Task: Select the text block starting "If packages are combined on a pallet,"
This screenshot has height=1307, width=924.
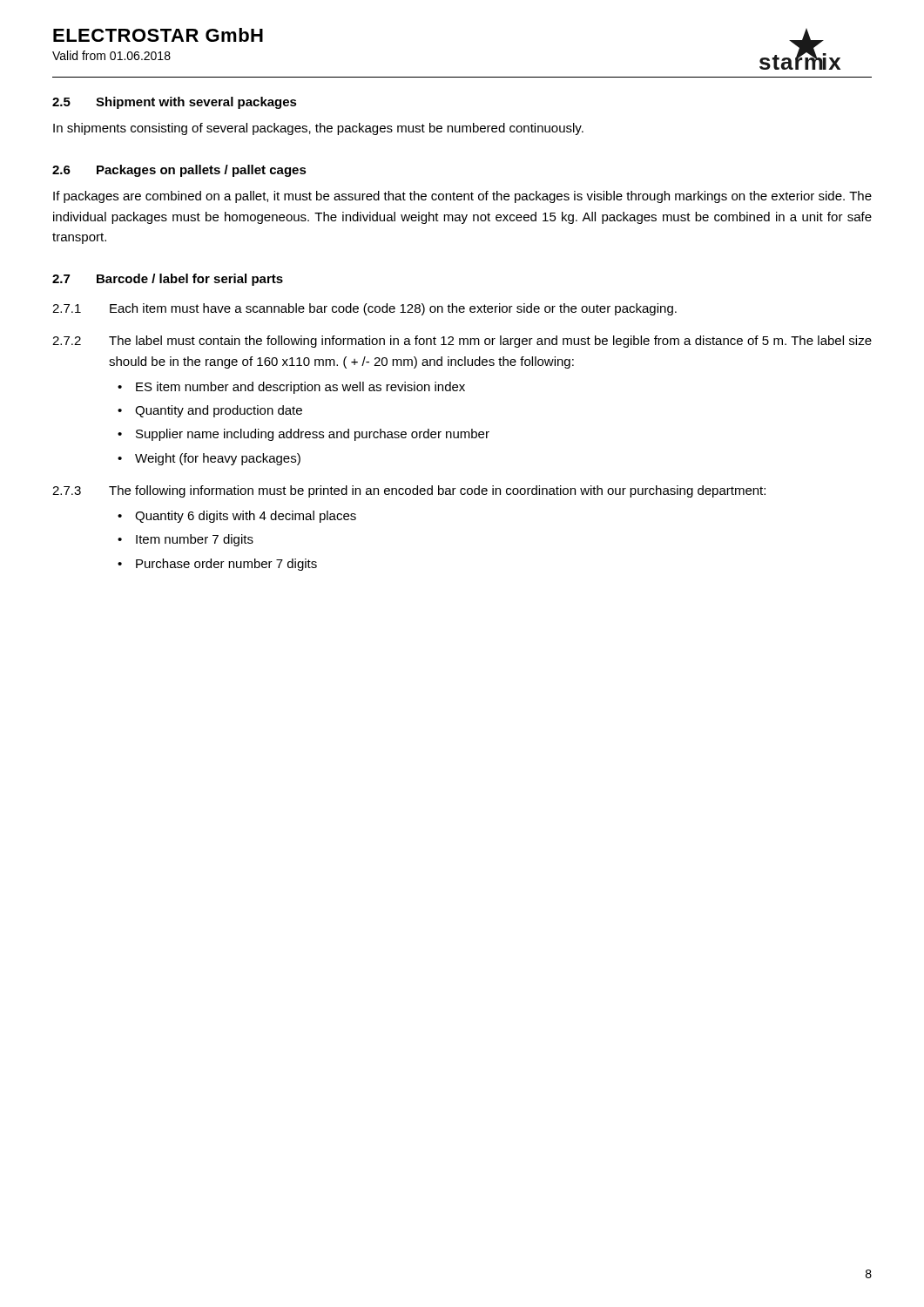Action: point(462,216)
